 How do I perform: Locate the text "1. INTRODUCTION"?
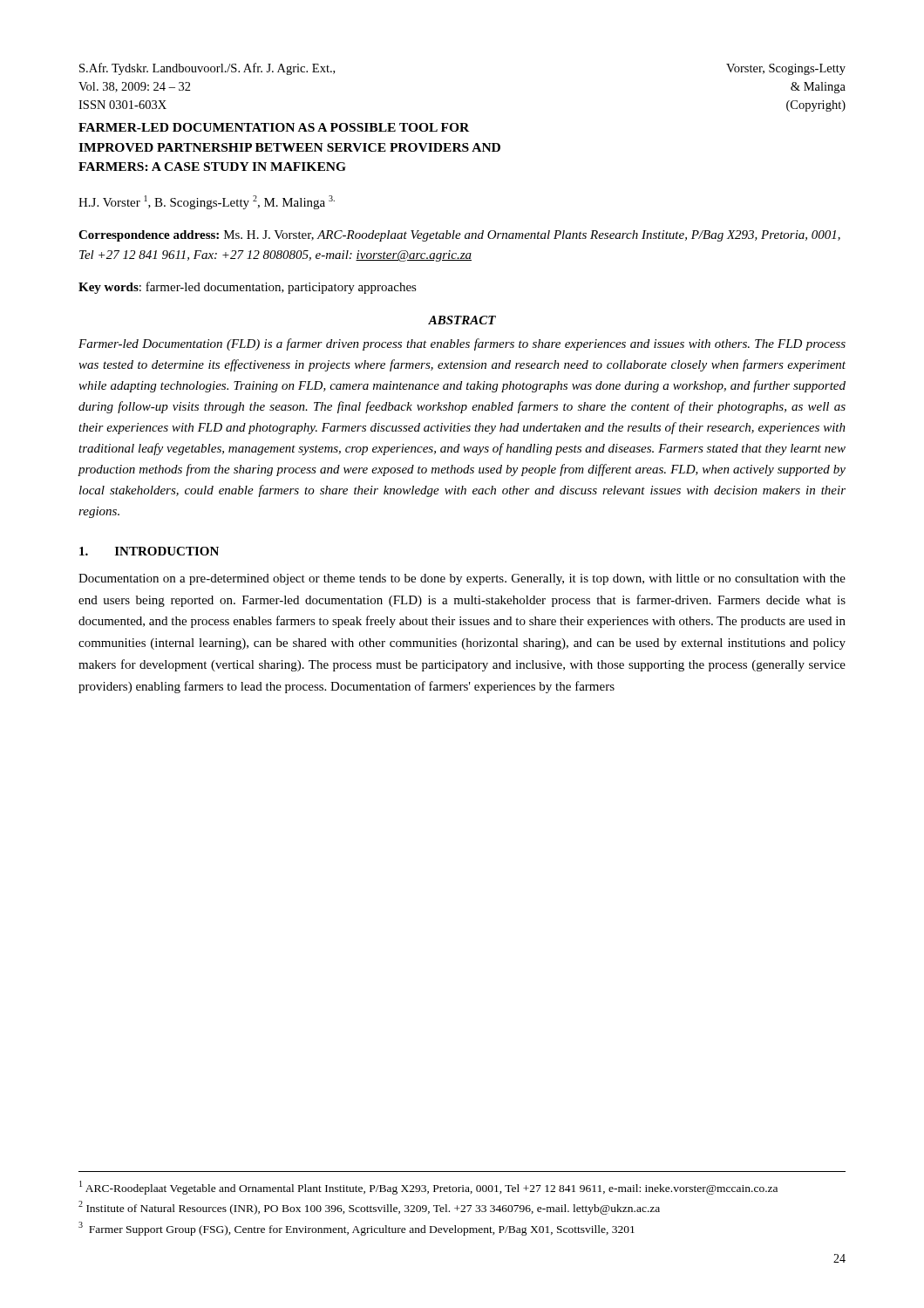coord(149,551)
